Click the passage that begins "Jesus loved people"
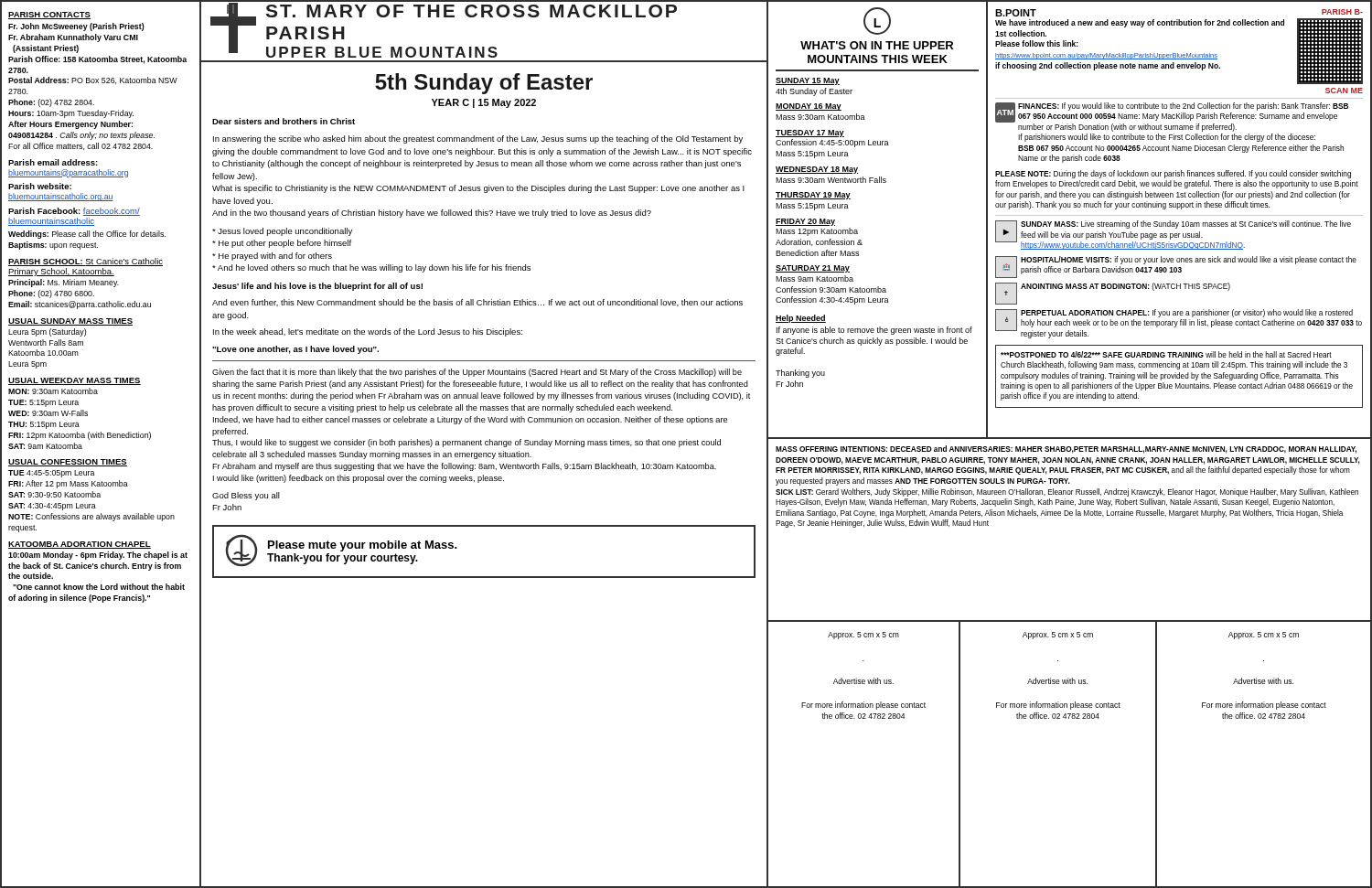The height and width of the screenshot is (888, 1372). 282,231
